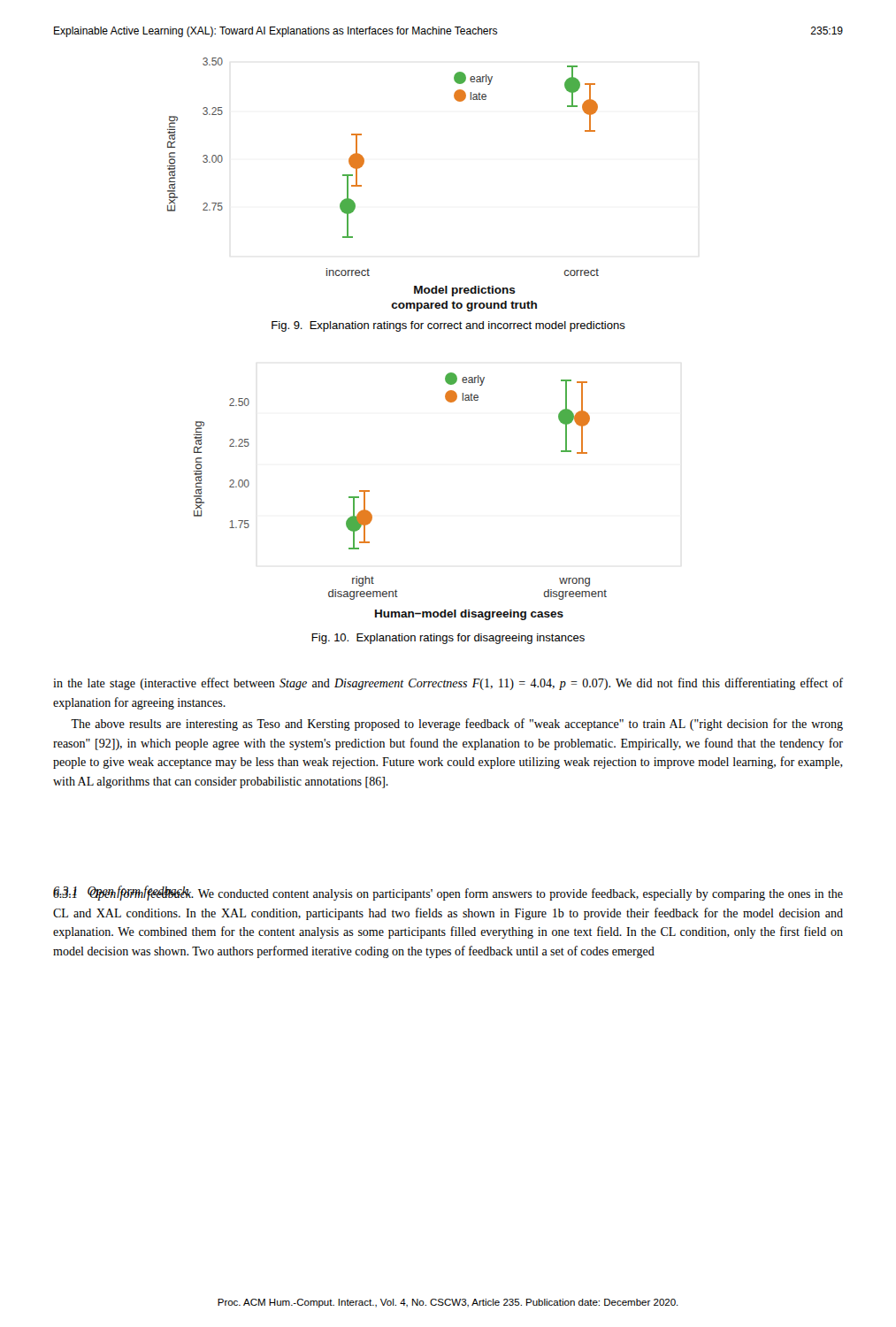This screenshot has height=1327, width=896.
Task: Click on the caption that reads "Fig. 9. Explanation ratings for correct and"
Action: coord(448,325)
